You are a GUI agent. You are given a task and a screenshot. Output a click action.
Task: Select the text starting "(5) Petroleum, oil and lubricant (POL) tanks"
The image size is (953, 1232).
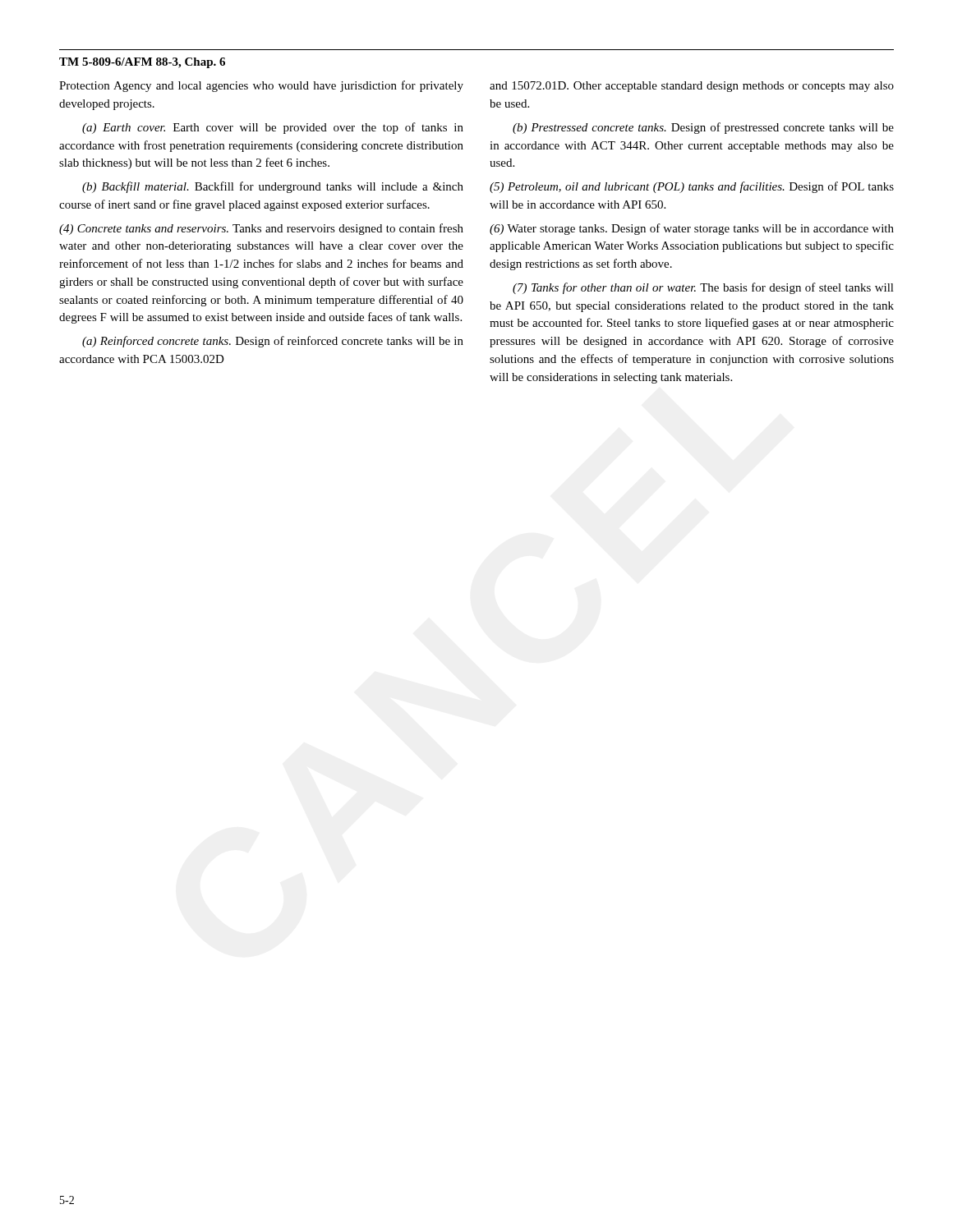(x=692, y=196)
